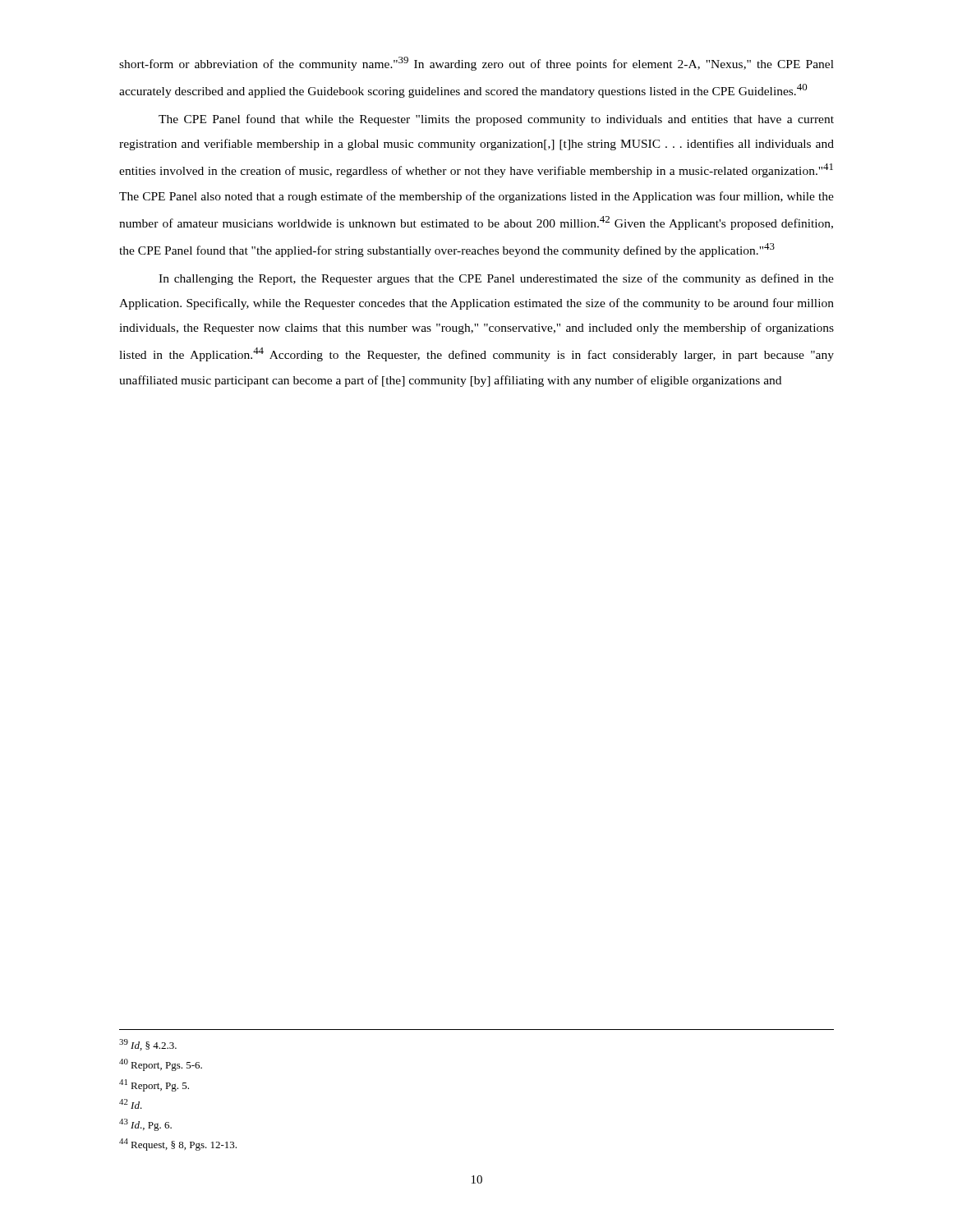Select the passage starting "In challenging the Report, the Requester"
953x1232 pixels.
476,329
